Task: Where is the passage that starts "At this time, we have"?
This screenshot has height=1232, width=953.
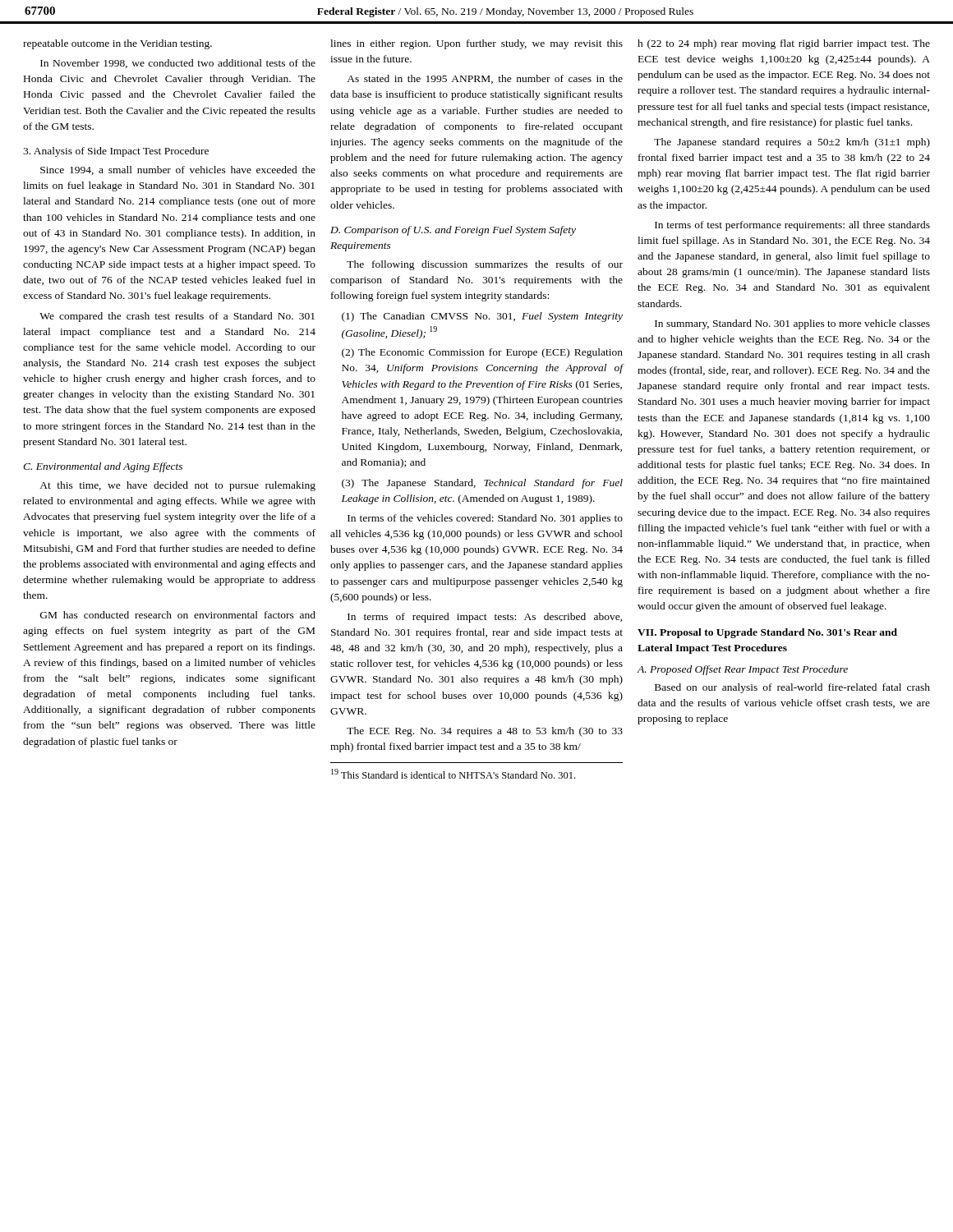Action: tap(169, 540)
